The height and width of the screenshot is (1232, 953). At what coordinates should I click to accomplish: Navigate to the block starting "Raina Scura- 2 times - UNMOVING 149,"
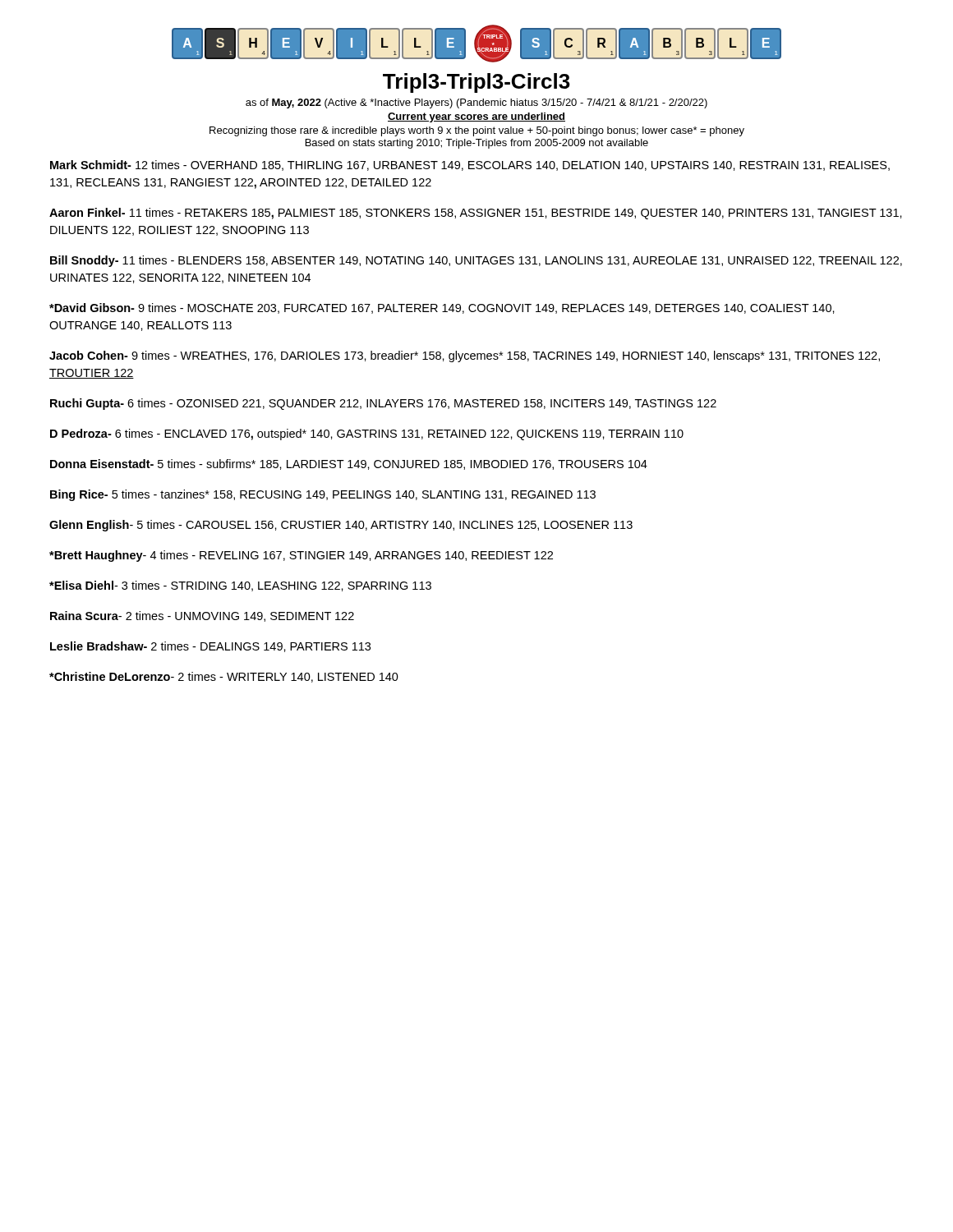[x=202, y=616]
